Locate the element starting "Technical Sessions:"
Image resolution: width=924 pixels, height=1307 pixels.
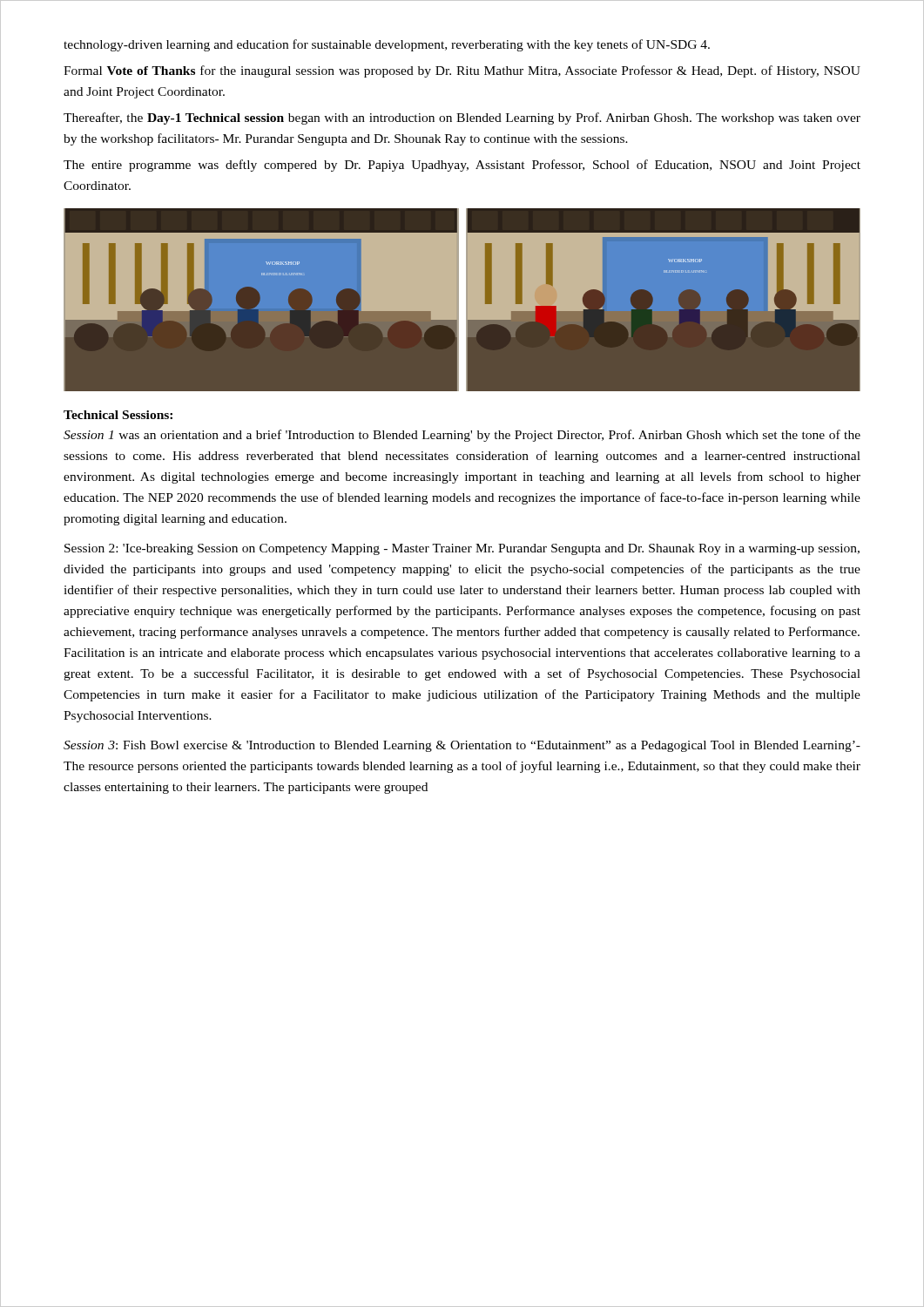(119, 414)
